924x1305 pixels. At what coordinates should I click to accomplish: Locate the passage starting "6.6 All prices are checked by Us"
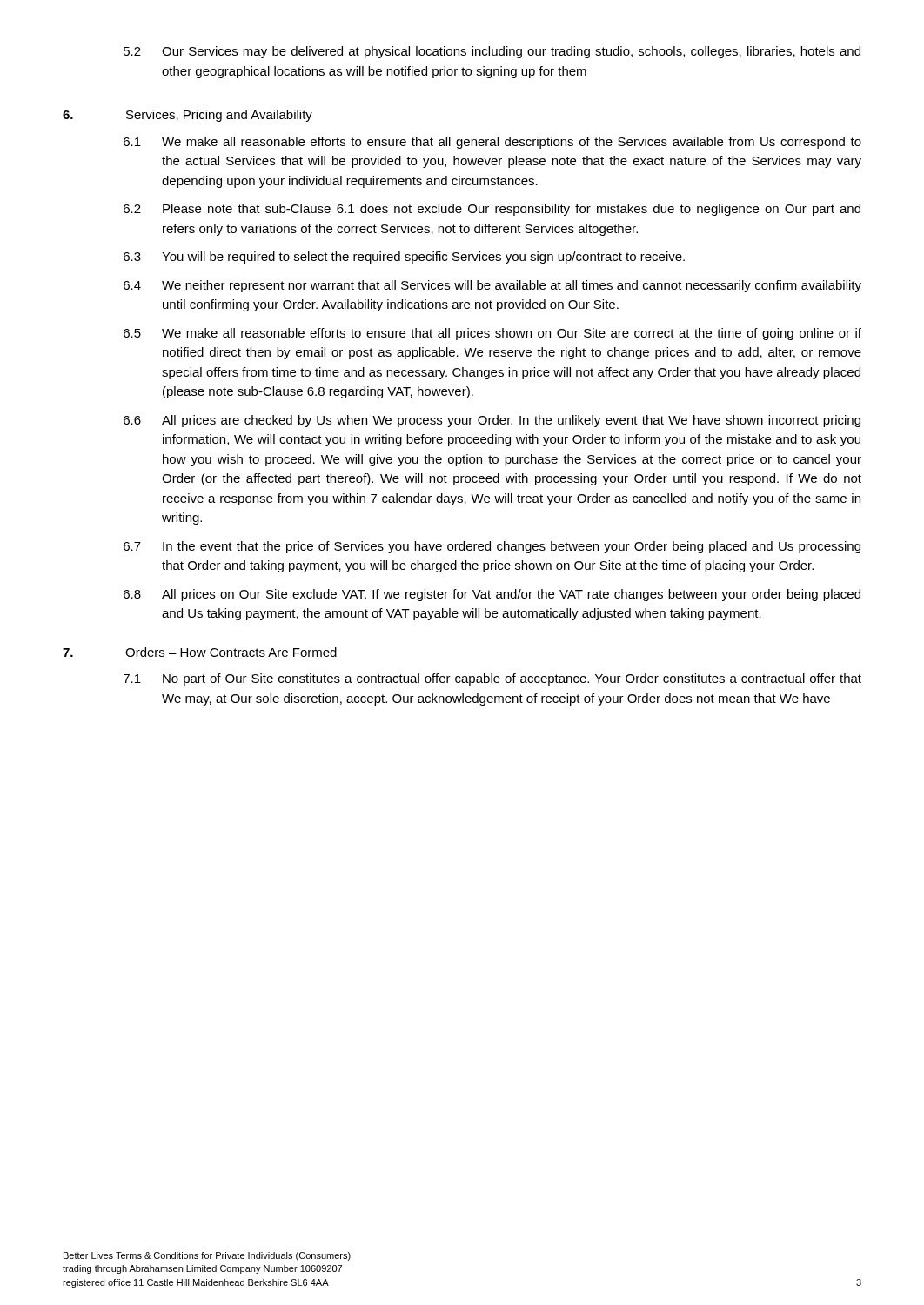pyautogui.click(x=462, y=469)
